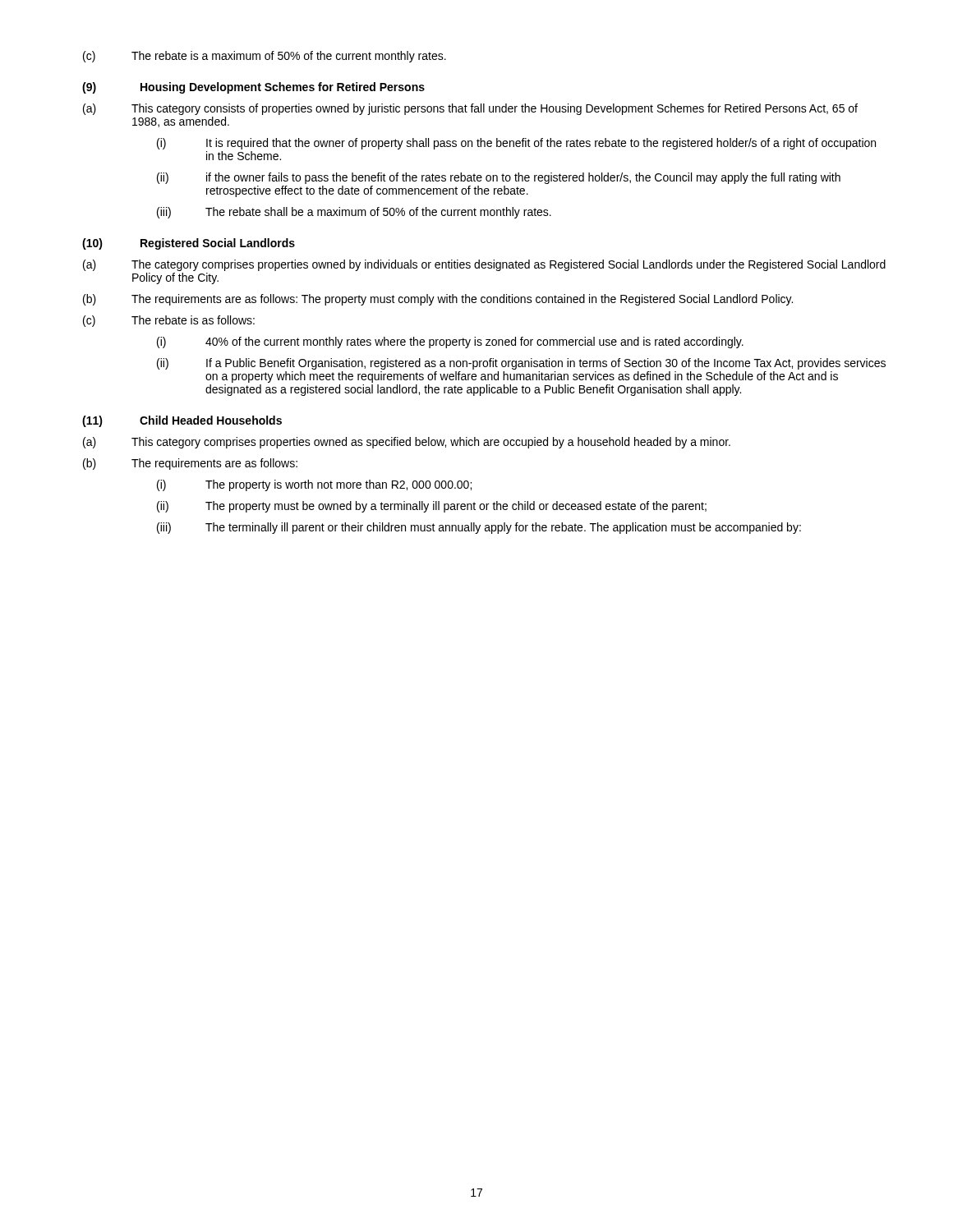This screenshot has width=953, height=1232.
Task: Click the passage that begins "(iii) The rebate shall be a maximum"
Action: tap(522, 212)
